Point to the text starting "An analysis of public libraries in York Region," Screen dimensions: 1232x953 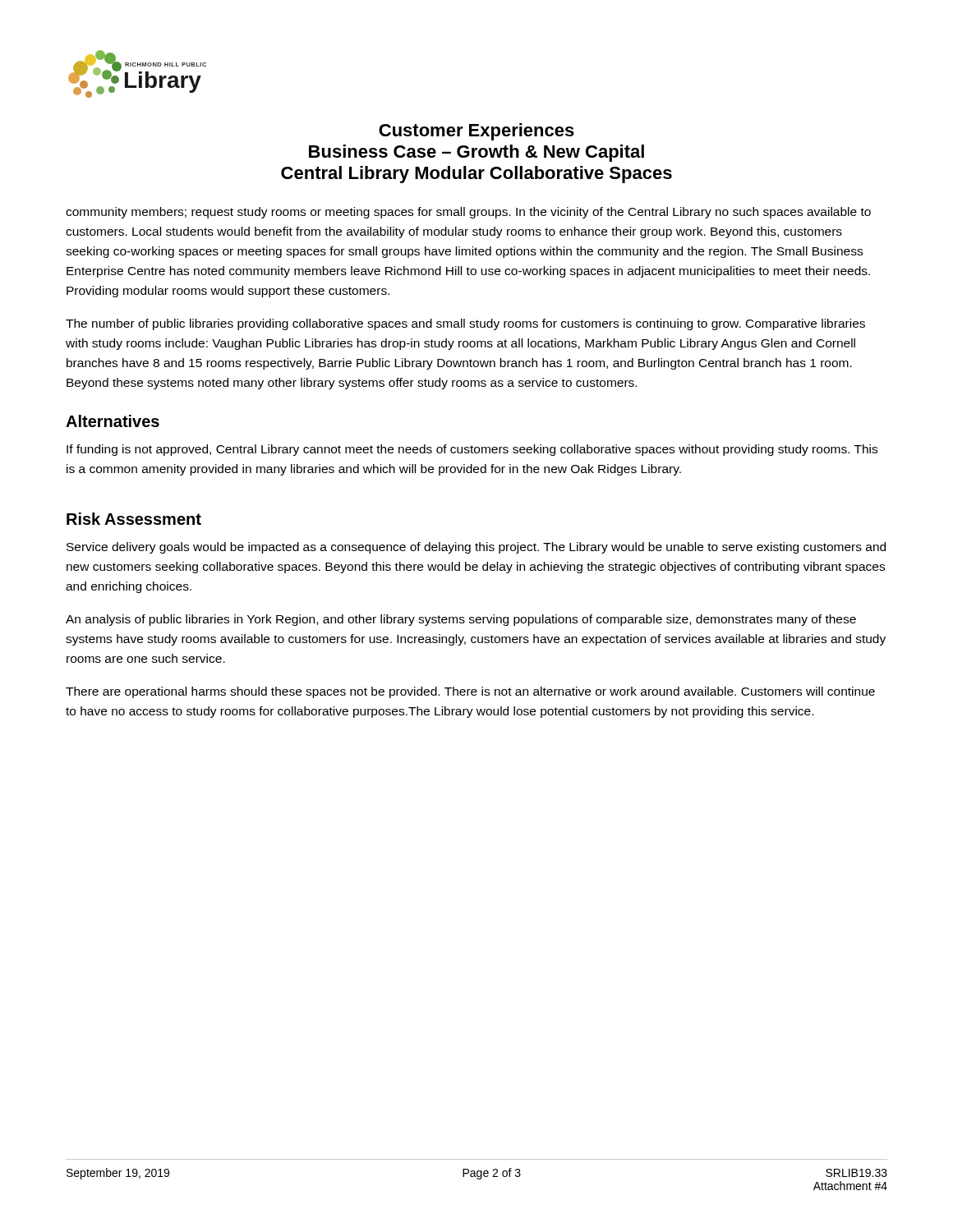click(476, 639)
